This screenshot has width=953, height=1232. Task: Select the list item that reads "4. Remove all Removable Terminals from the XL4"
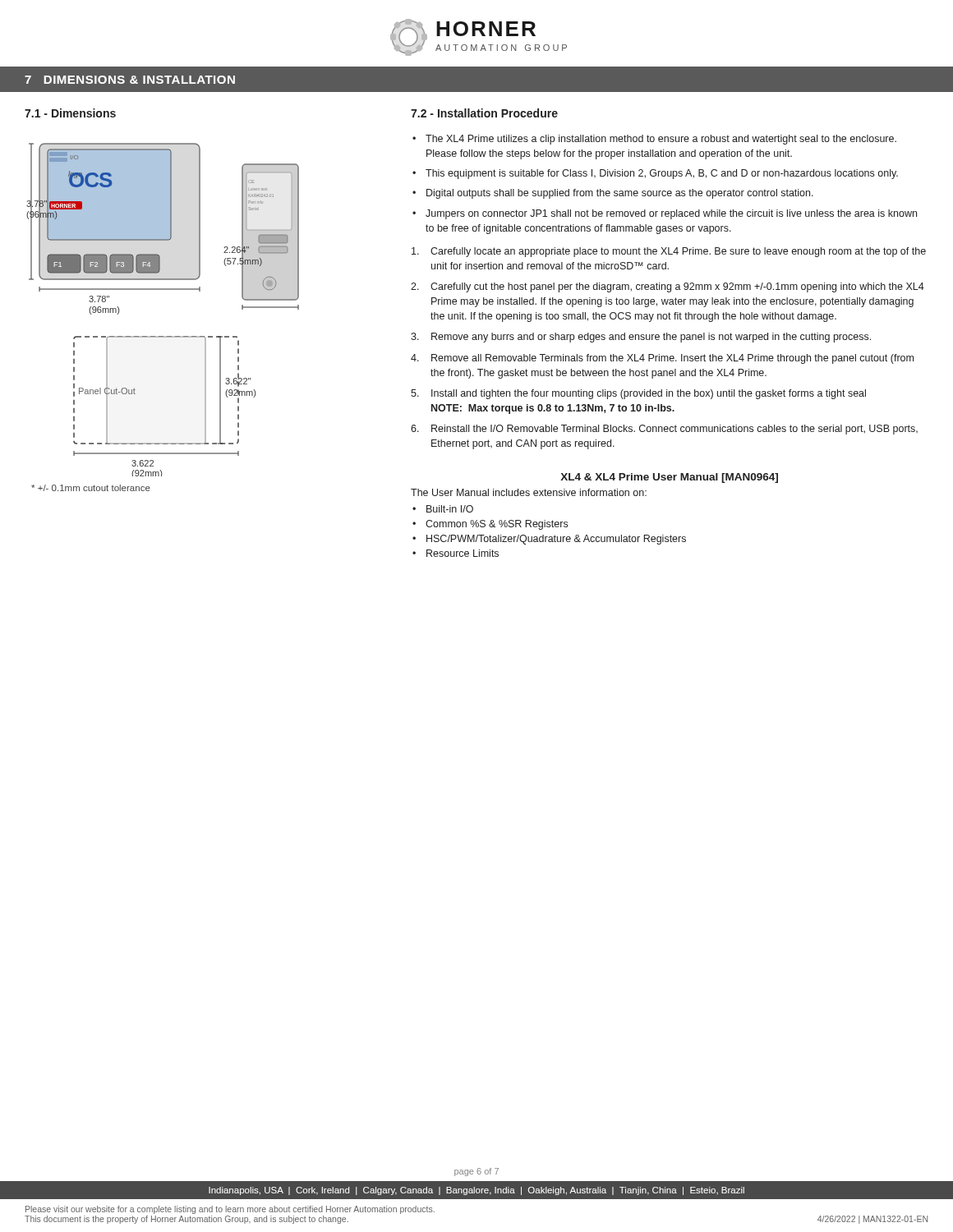(x=670, y=365)
